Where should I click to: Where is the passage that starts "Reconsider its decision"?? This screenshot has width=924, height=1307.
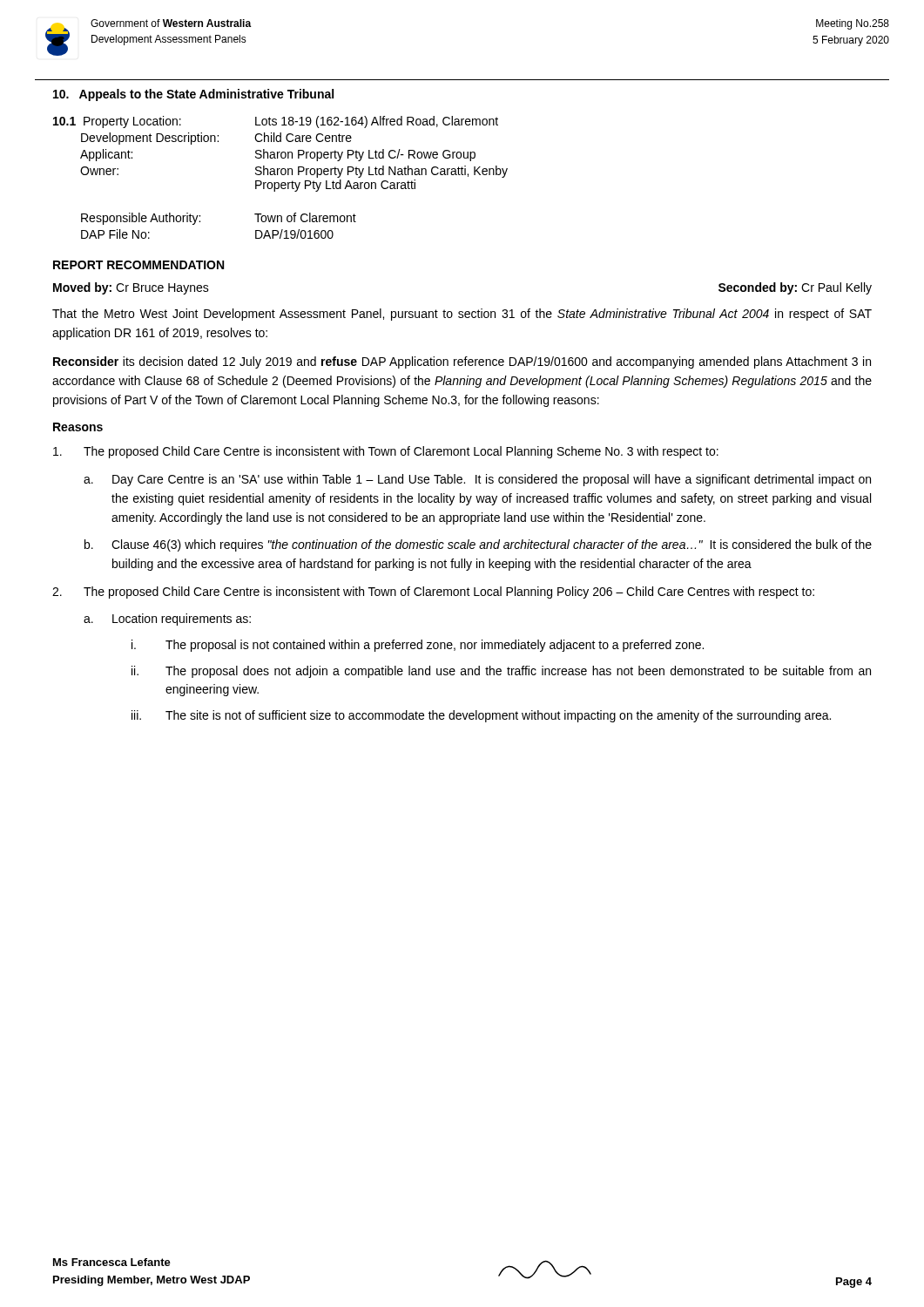coord(462,381)
